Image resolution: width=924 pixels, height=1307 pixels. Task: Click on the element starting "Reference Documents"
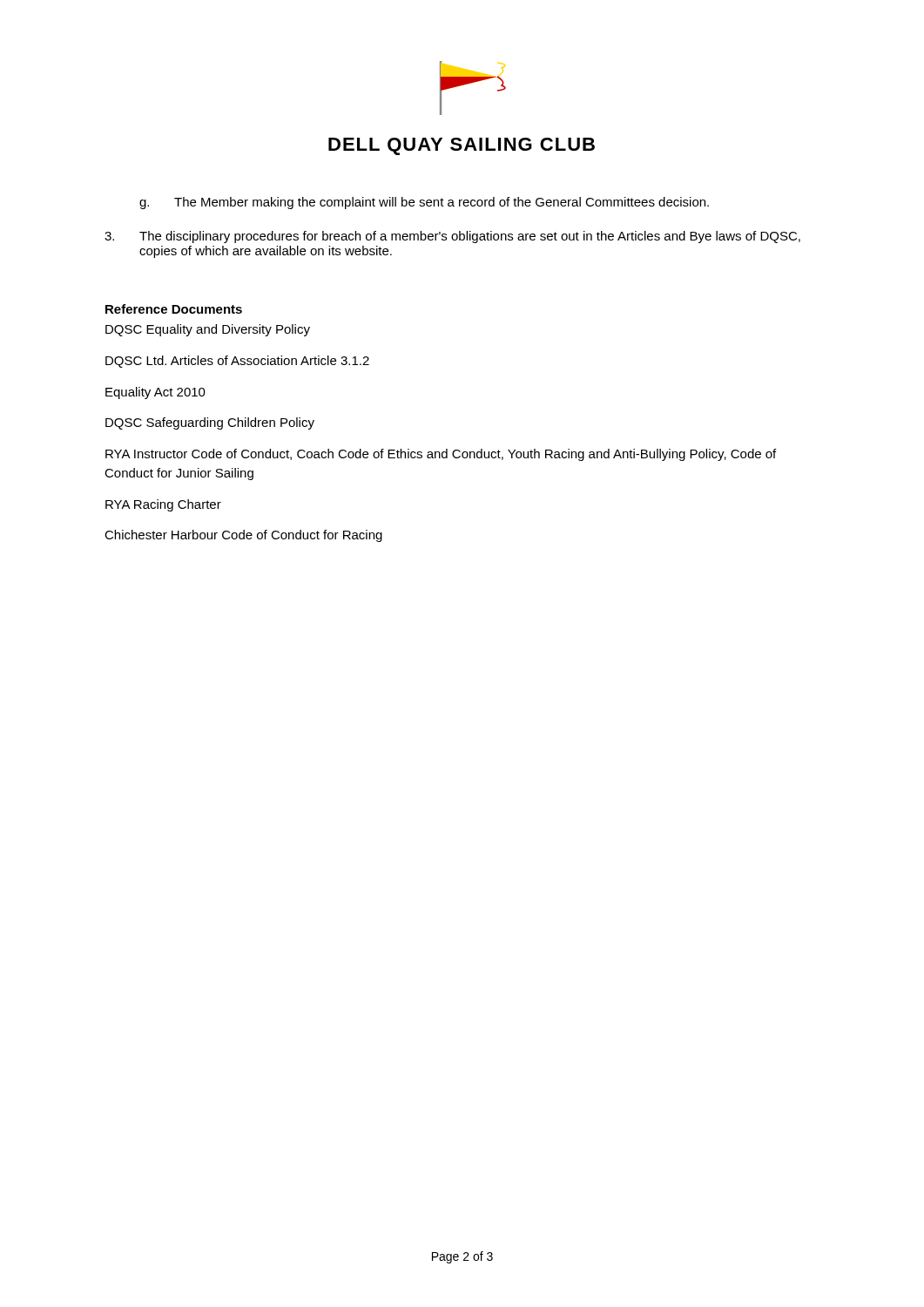[173, 309]
